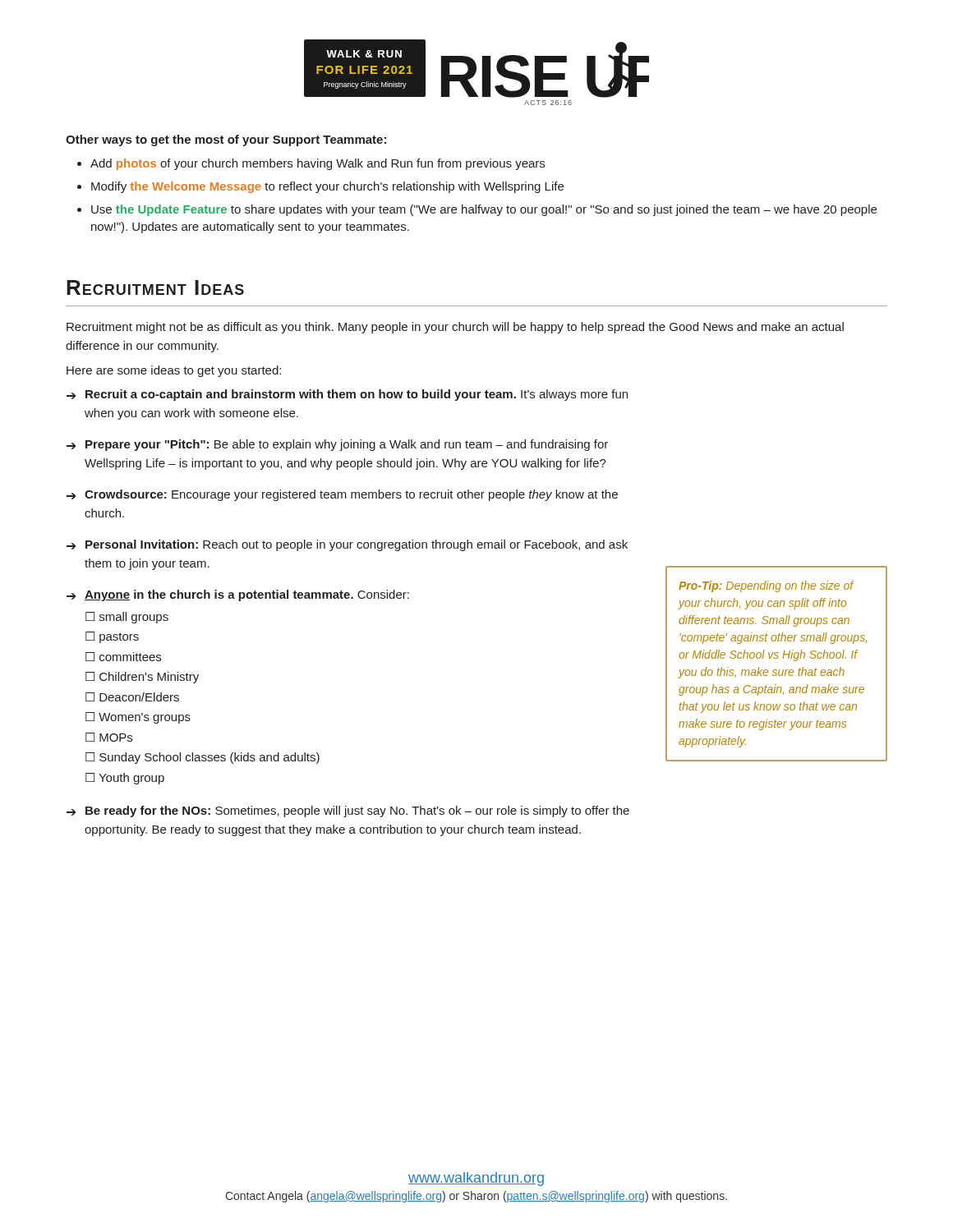This screenshot has width=953, height=1232.
Task: Find the text starting "➔ Anyone in the church is a"
Action: 238,595
